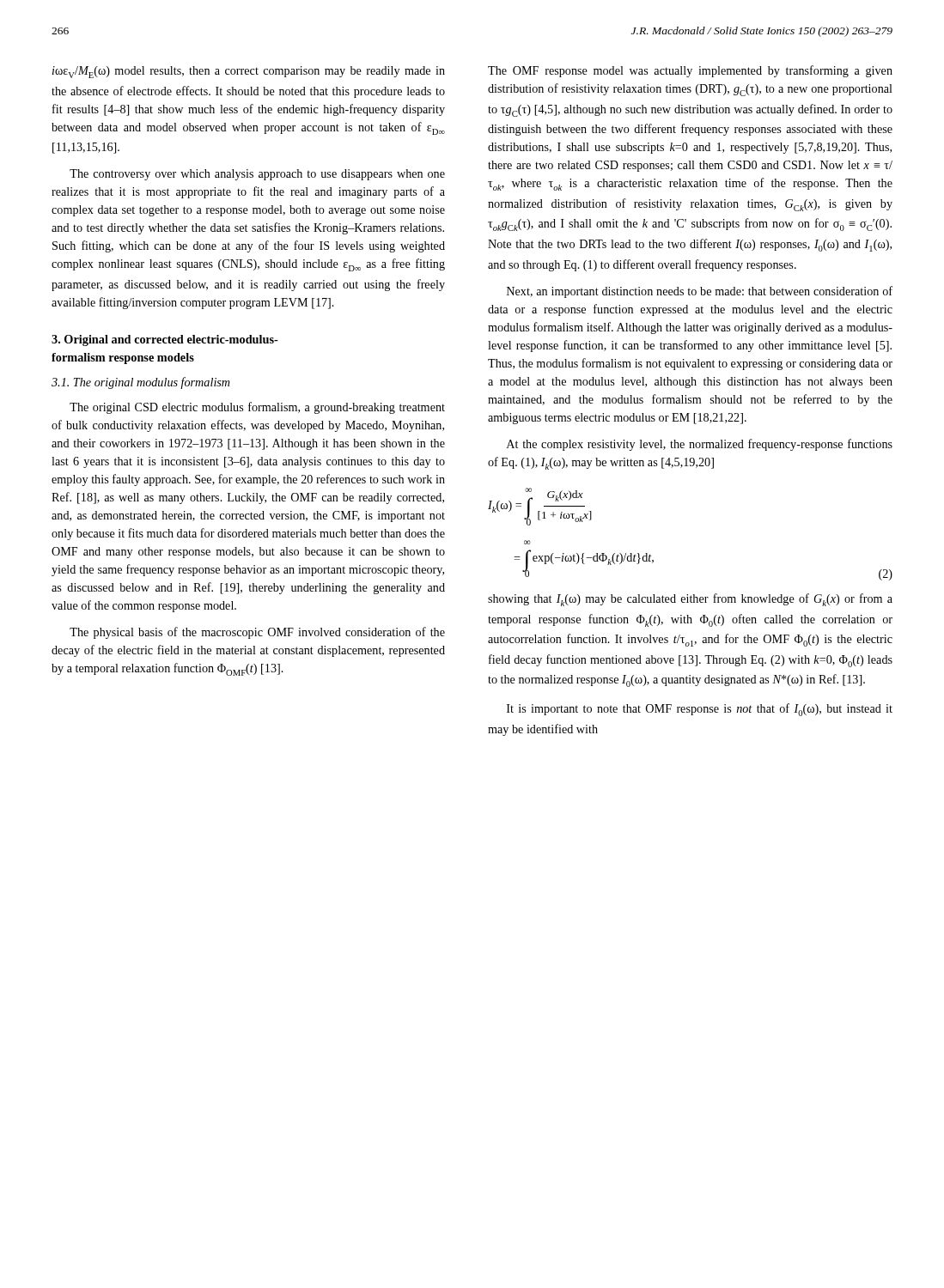The width and height of the screenshot is (944, 1288).
Task: Find the text starting "The physical basis"
Action: coord(248,652)
